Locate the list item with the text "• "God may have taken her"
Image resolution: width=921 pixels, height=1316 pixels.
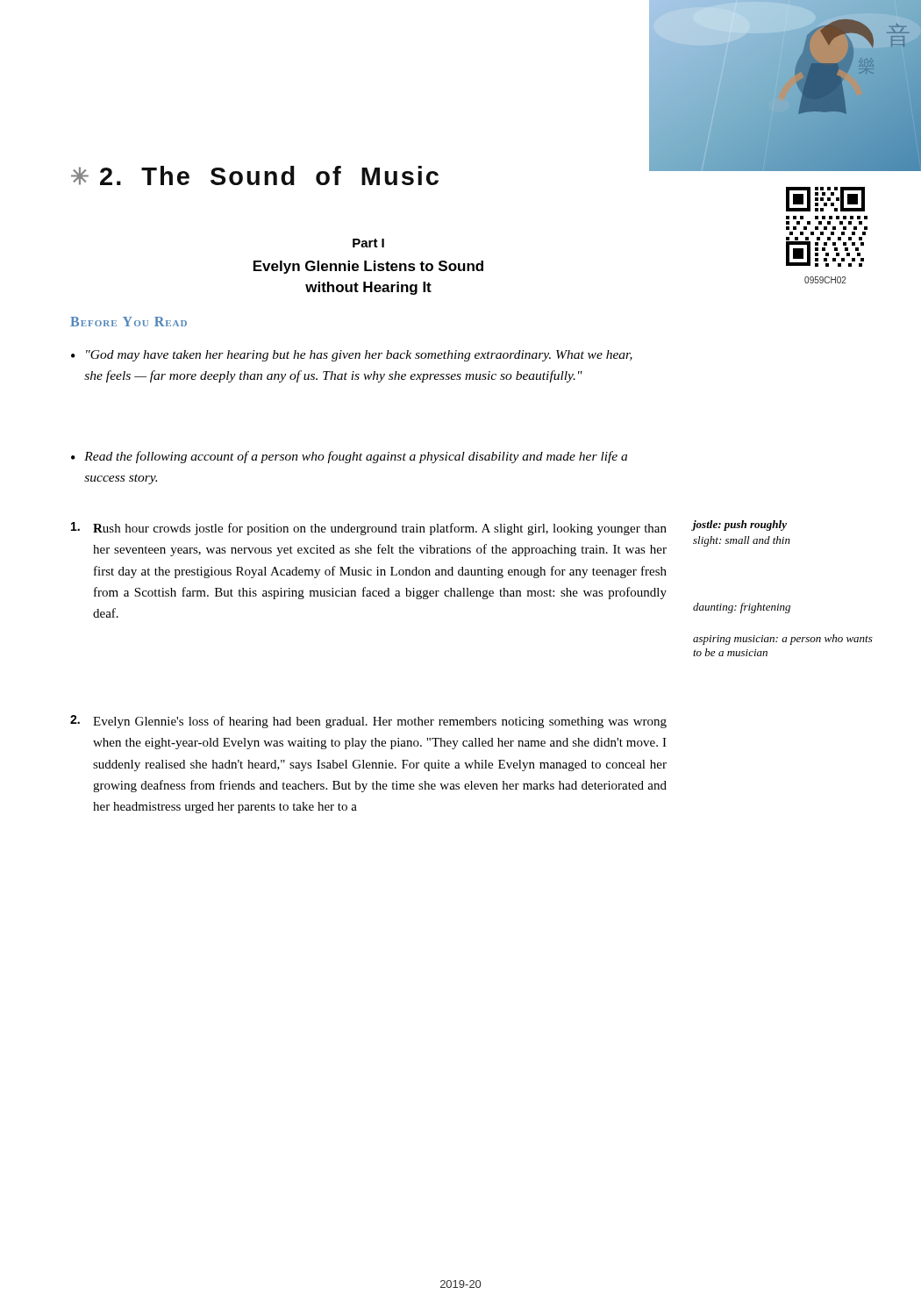[355, 365]
